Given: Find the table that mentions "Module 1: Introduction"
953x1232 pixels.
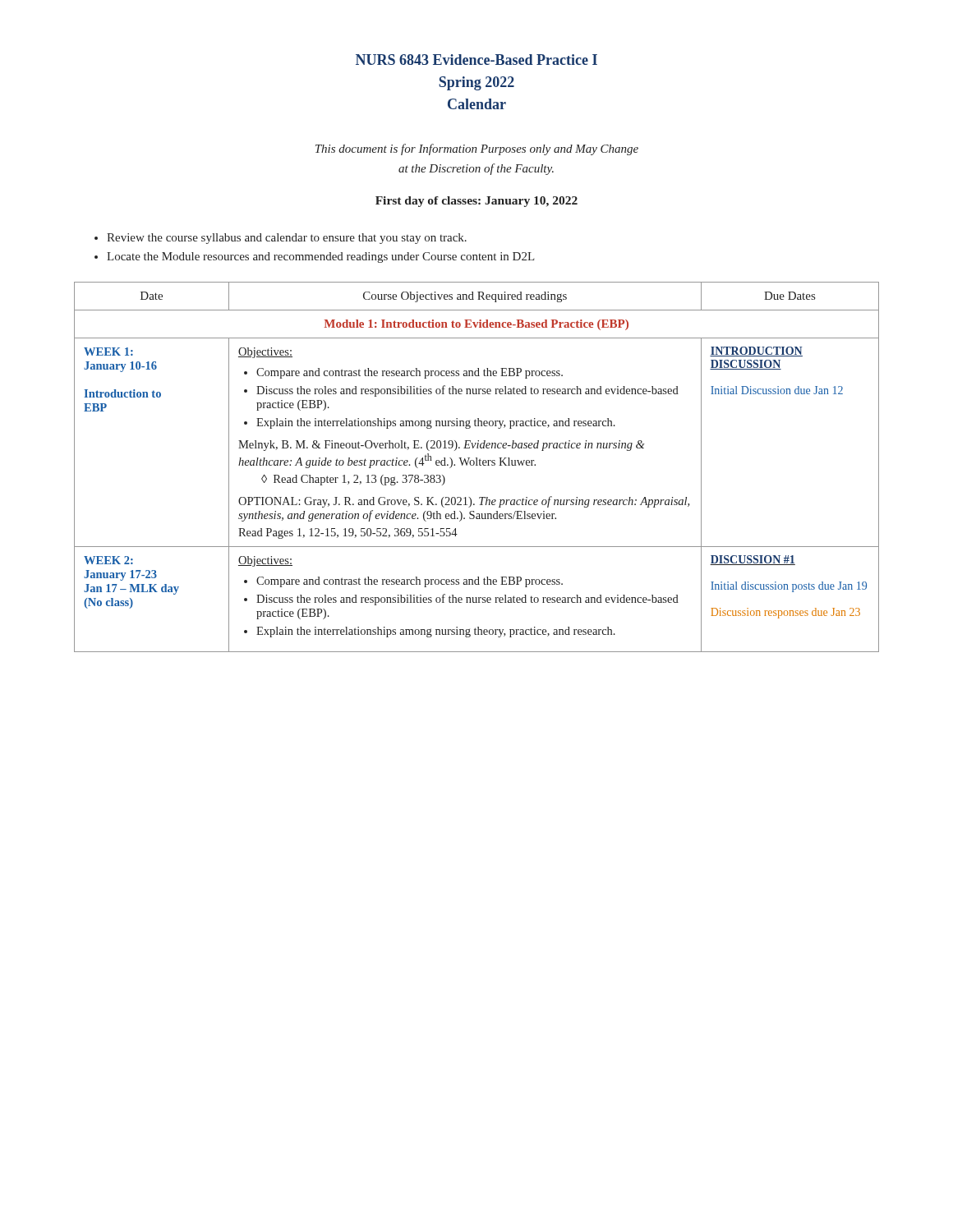Looking at the screenshot, I should click(476, 467).
